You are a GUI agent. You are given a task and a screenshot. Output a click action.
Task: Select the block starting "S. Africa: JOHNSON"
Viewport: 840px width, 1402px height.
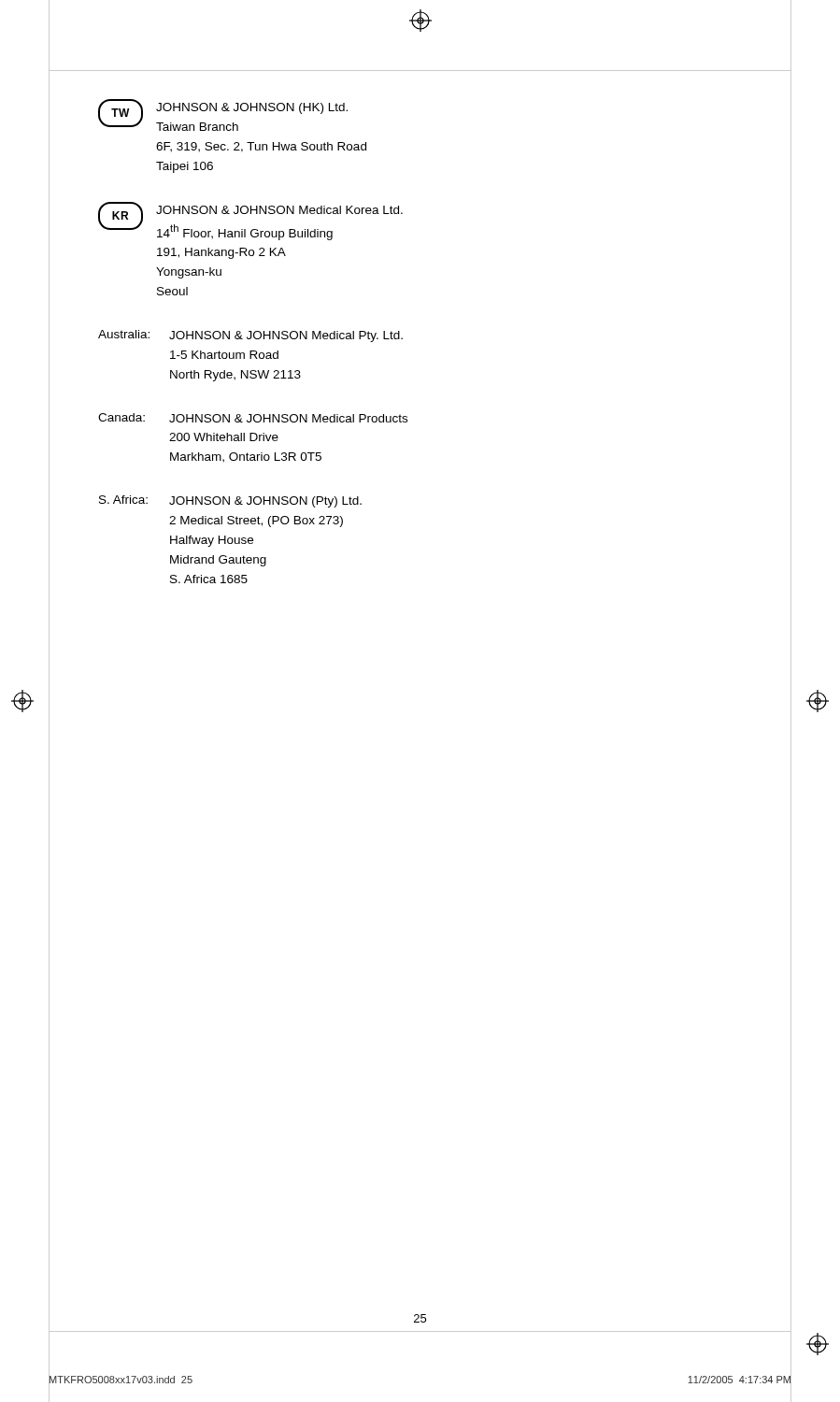point(230,541)
